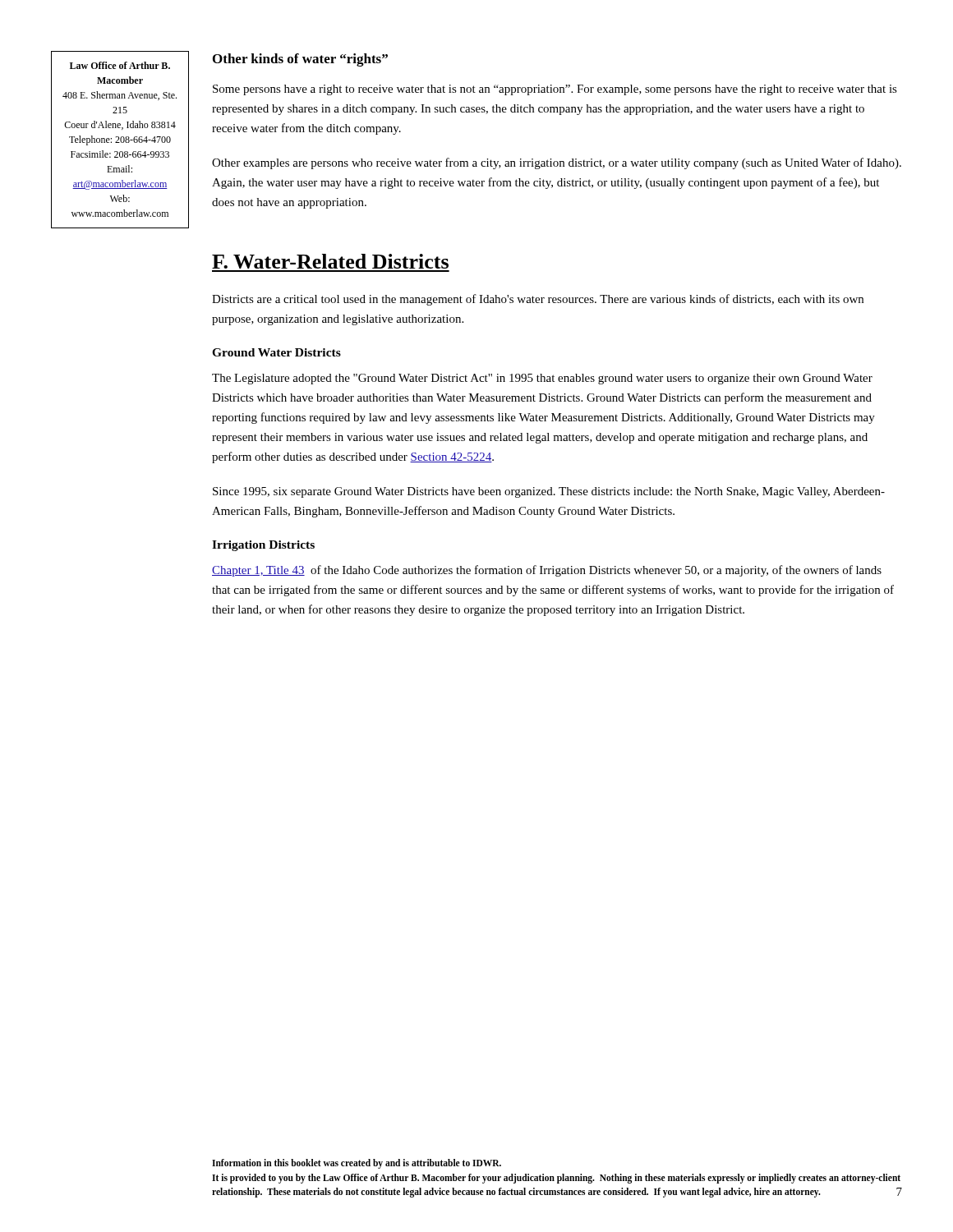This screenshot has height=1232, width=953.
Task: Click on the block starting "Irrigation Districts"
Action: [x=263, y=544]
